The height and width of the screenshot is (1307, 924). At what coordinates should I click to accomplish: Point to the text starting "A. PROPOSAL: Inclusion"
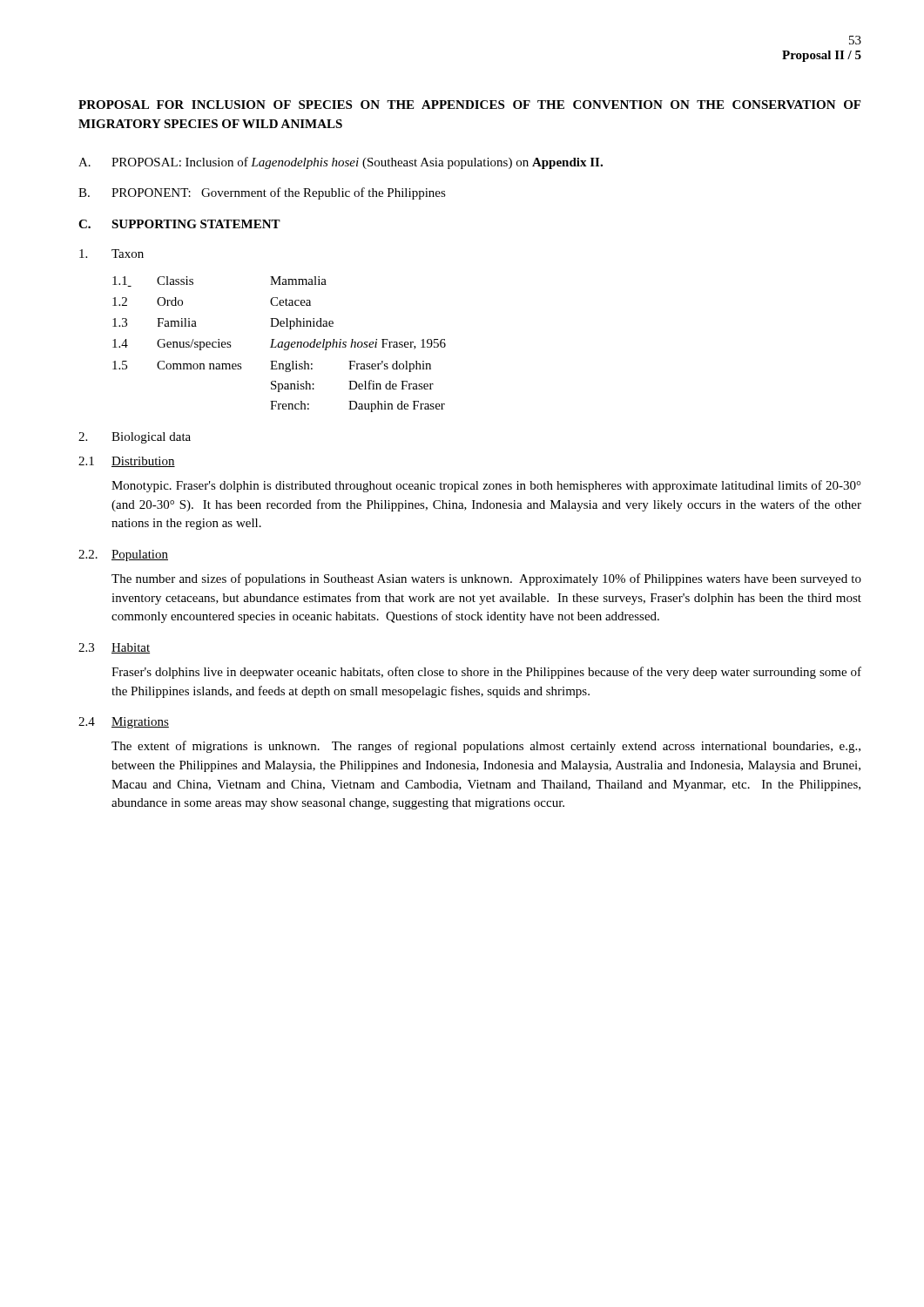point(470,162)
